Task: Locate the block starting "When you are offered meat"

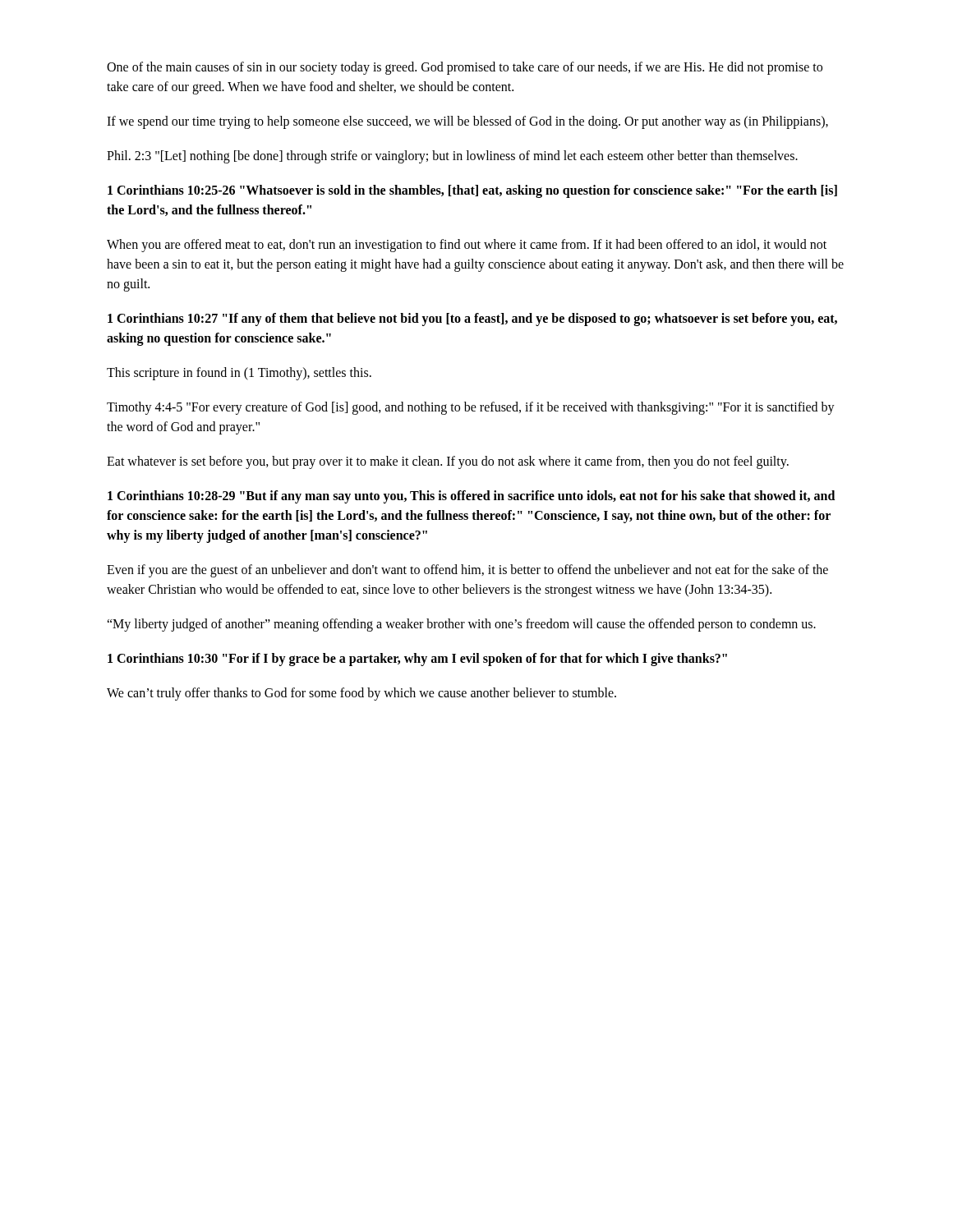Action: tap(475, 264)
